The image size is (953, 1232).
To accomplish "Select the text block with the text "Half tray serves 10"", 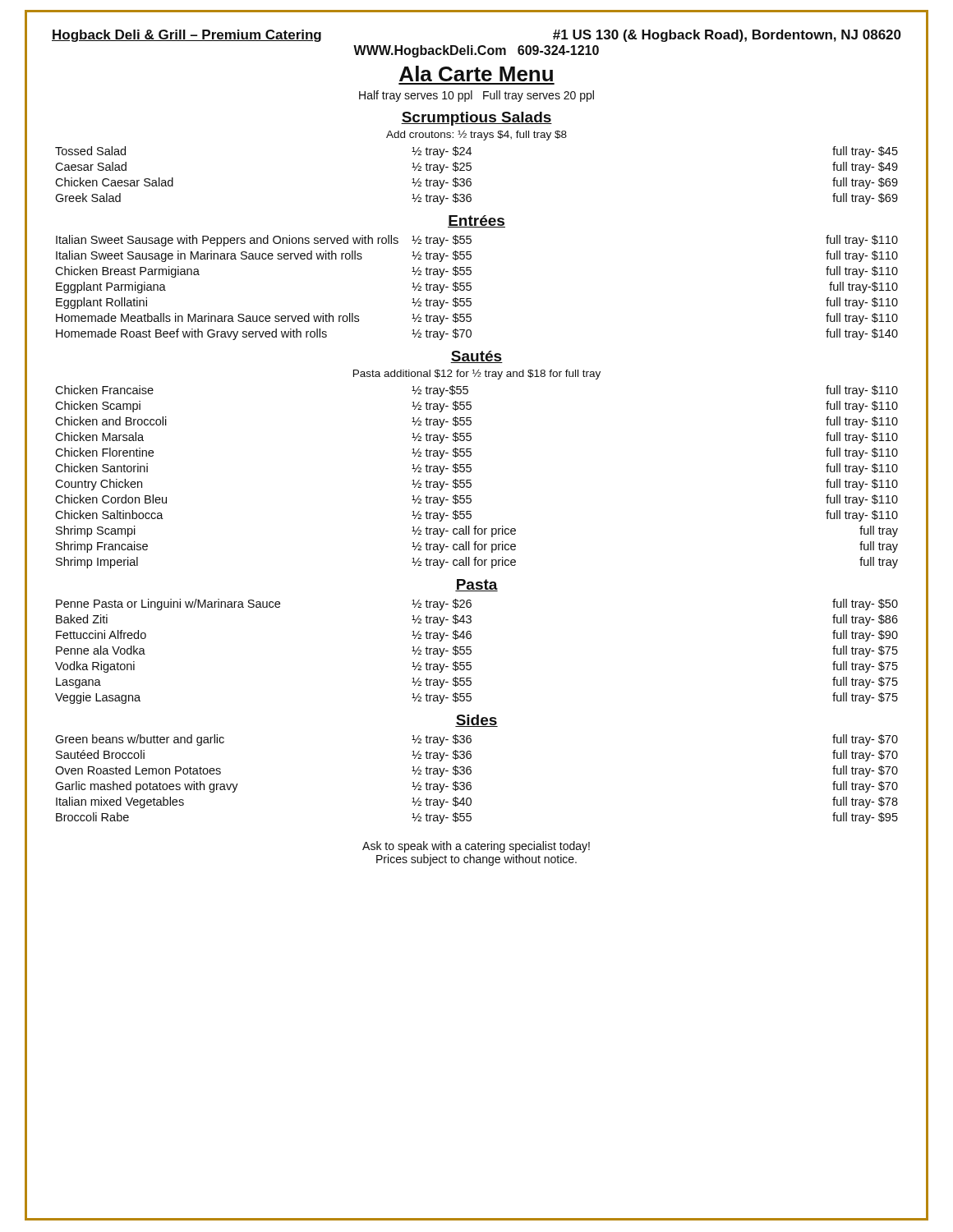I will pos(476,95).
